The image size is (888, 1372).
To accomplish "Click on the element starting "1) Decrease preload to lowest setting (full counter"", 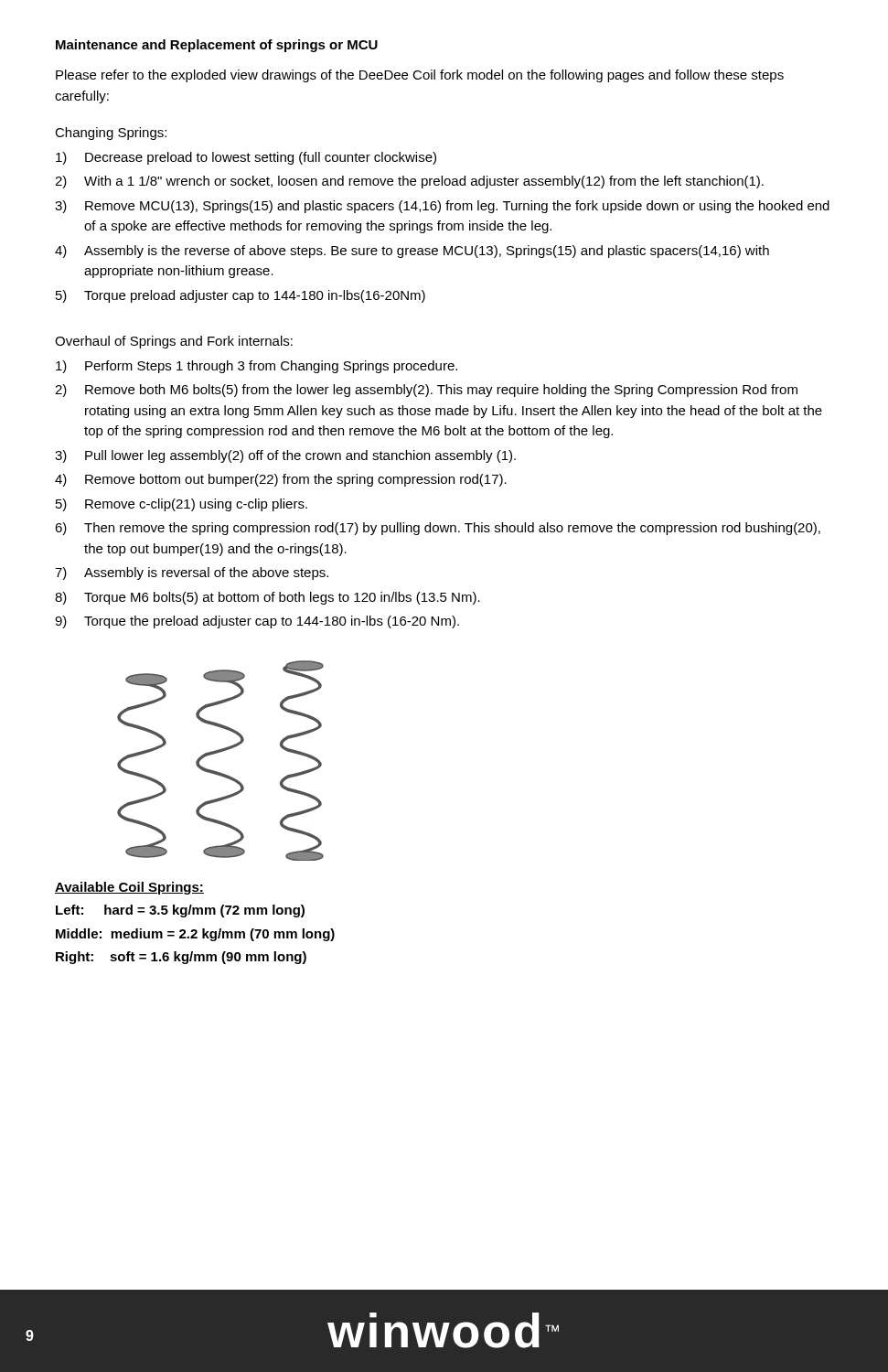I will (x=444, y=157).
